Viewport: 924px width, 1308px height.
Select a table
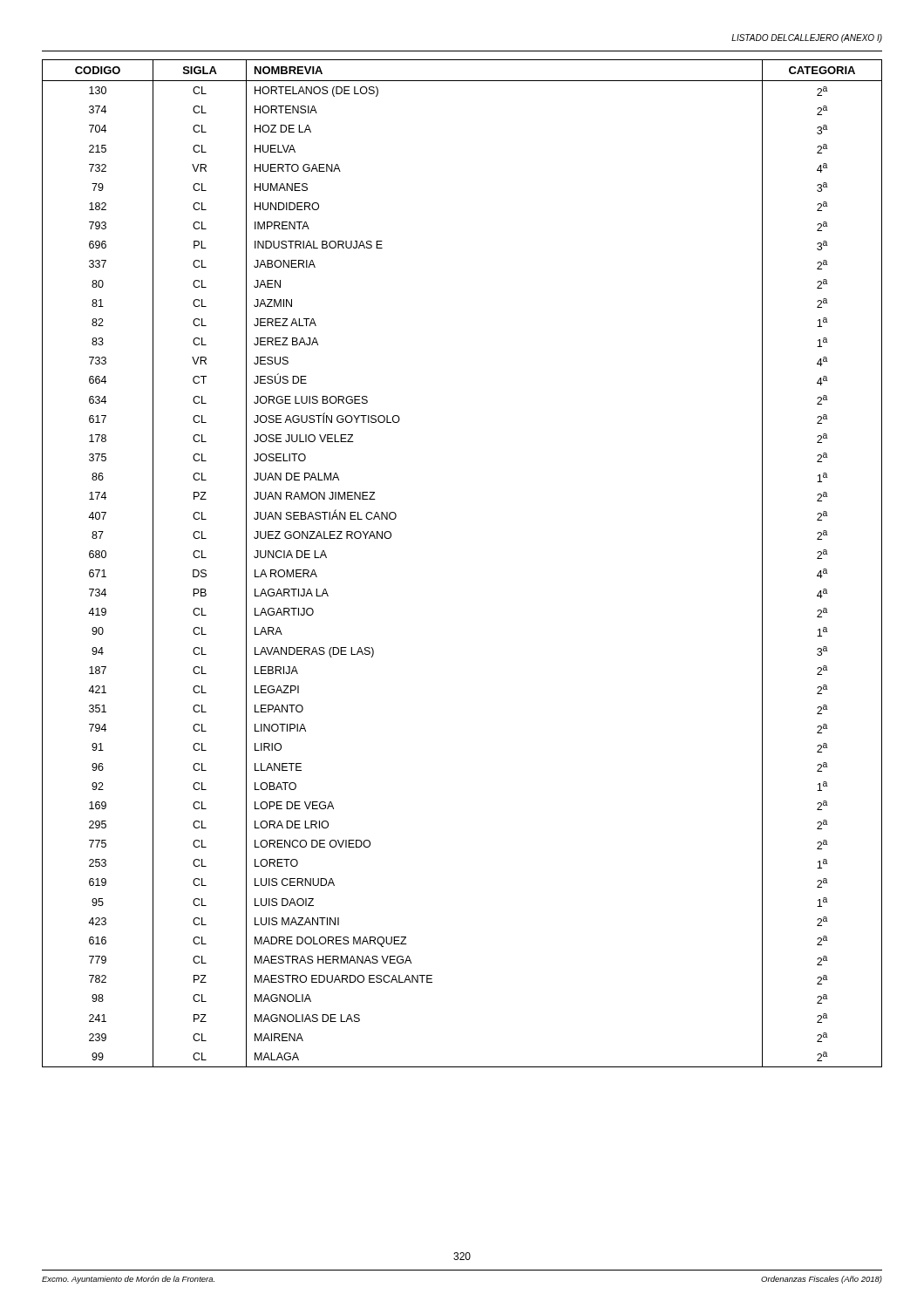462,563
